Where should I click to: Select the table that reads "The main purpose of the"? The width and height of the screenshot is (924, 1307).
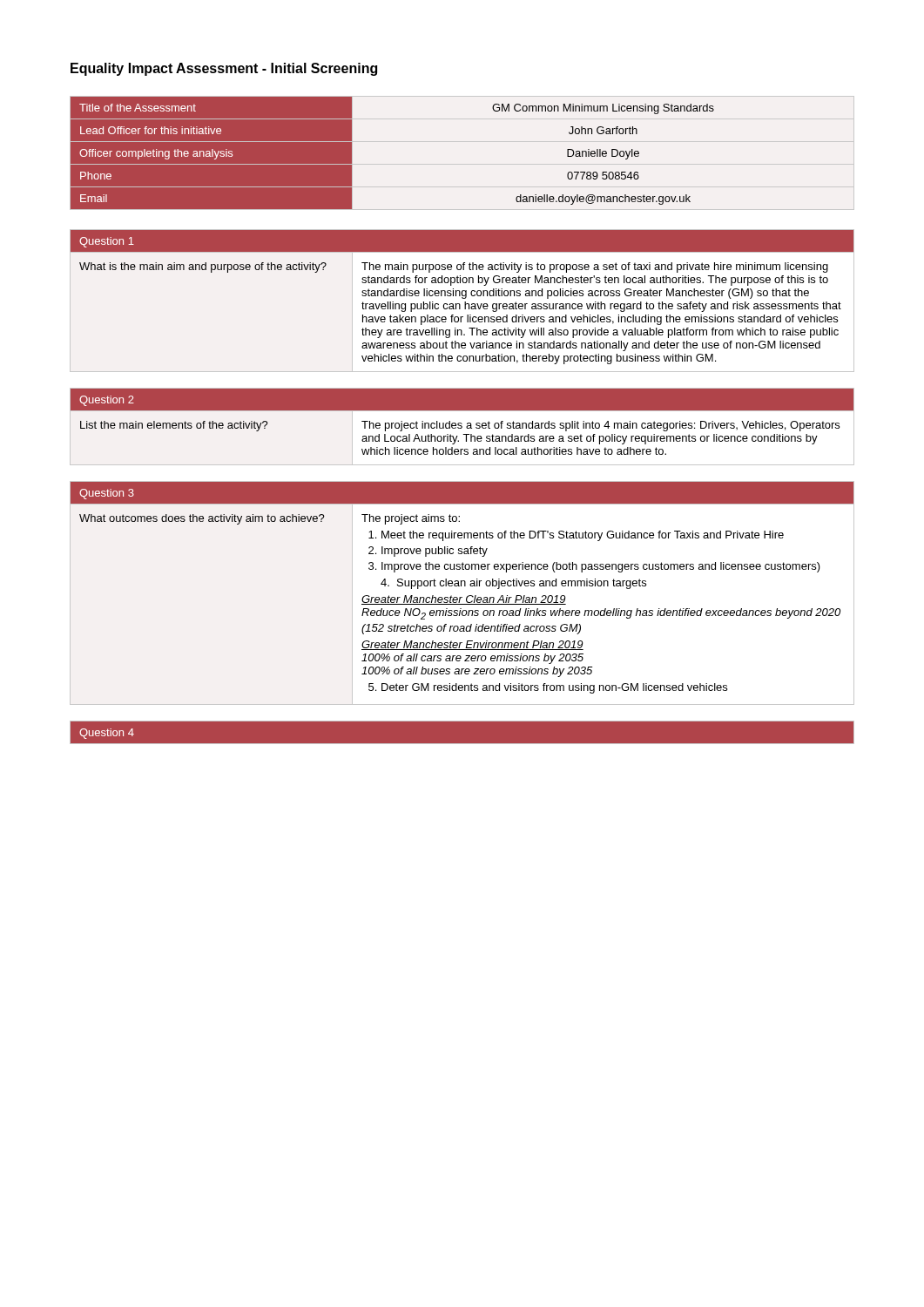(x=462, y=301)
